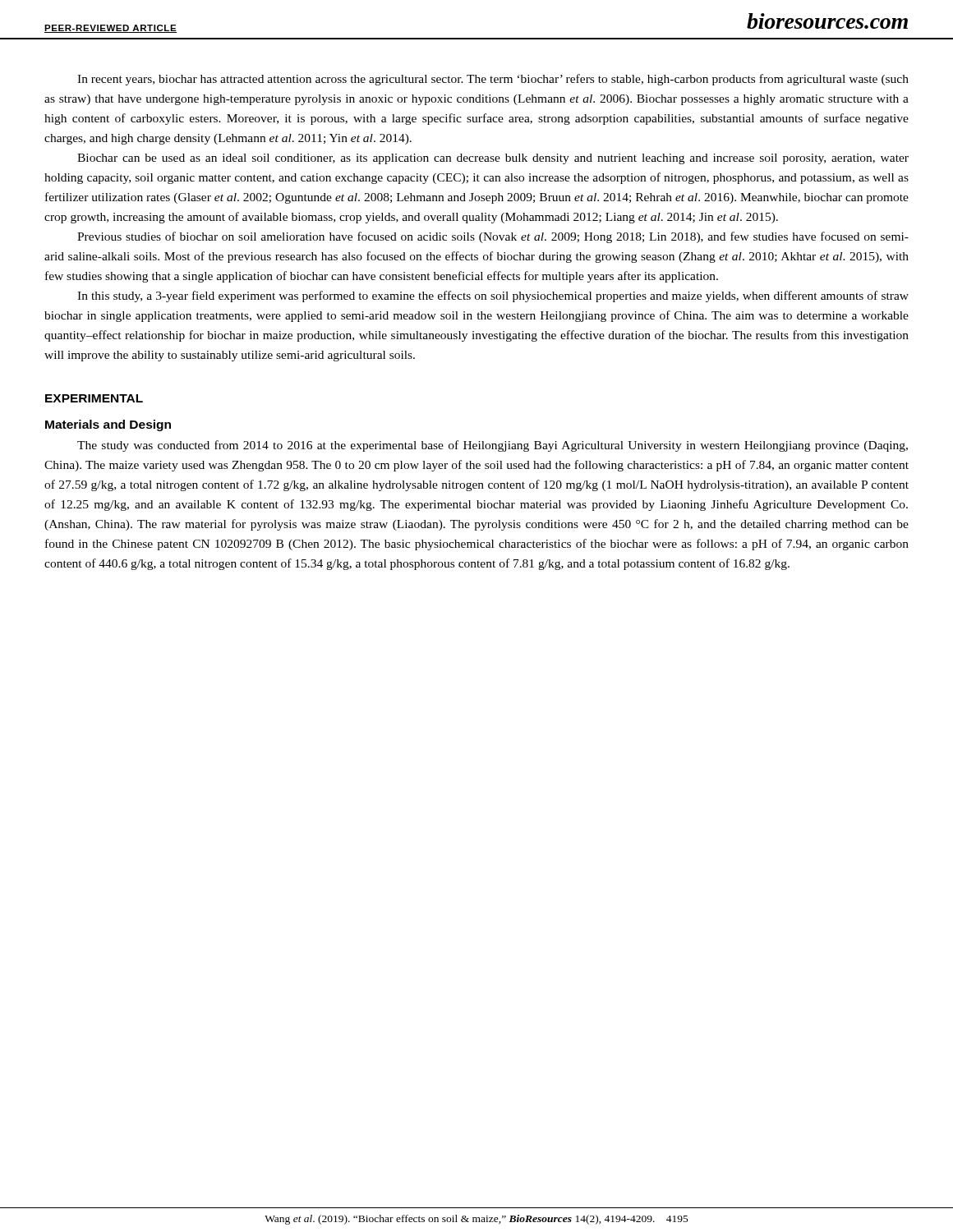Locate the text starting "Materials and Design"
The width and height of the screenshot is (953, 1232).
click(108, 424)
